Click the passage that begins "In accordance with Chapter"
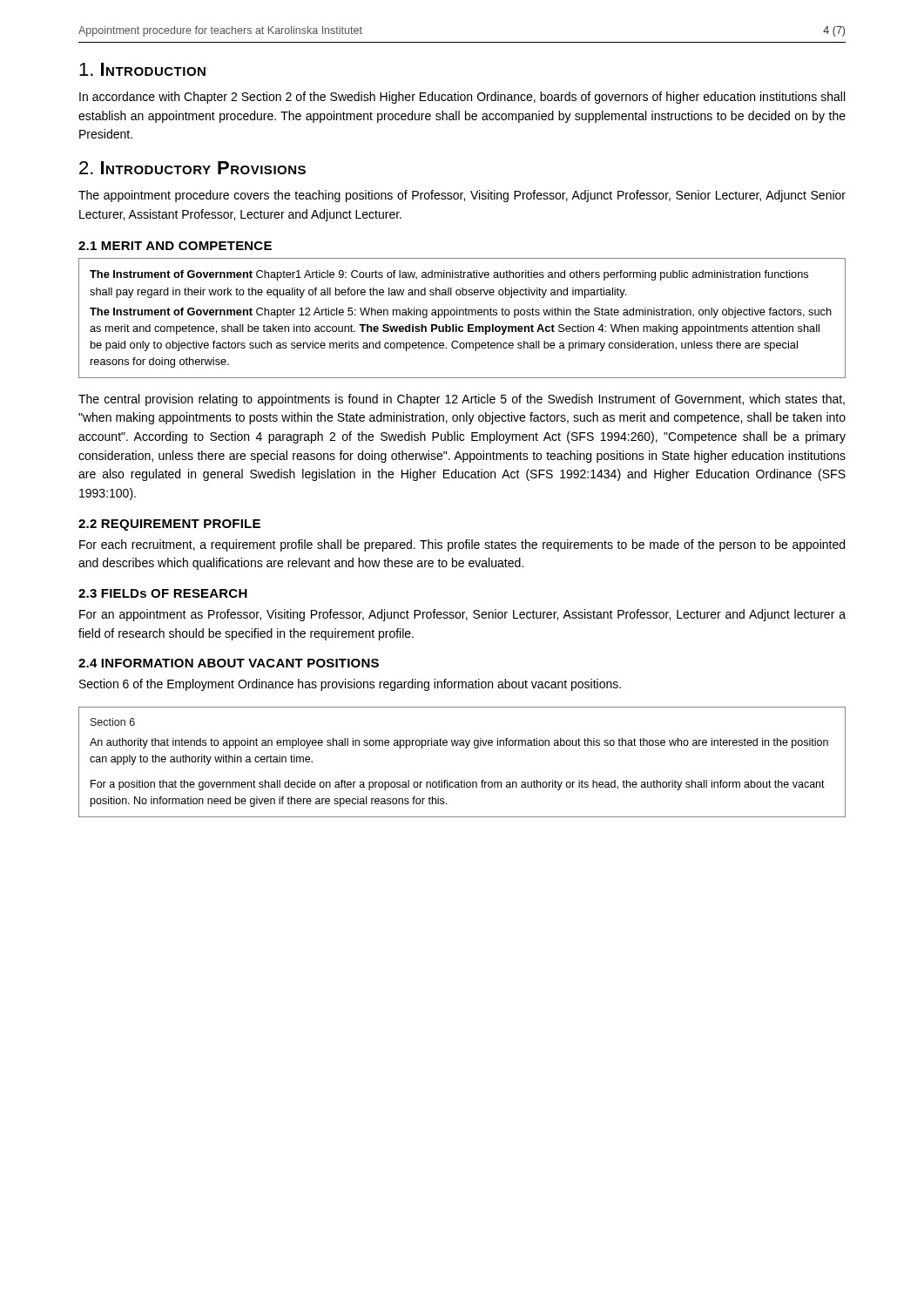Screen dimensions: 1307x924 pos(462,116)
